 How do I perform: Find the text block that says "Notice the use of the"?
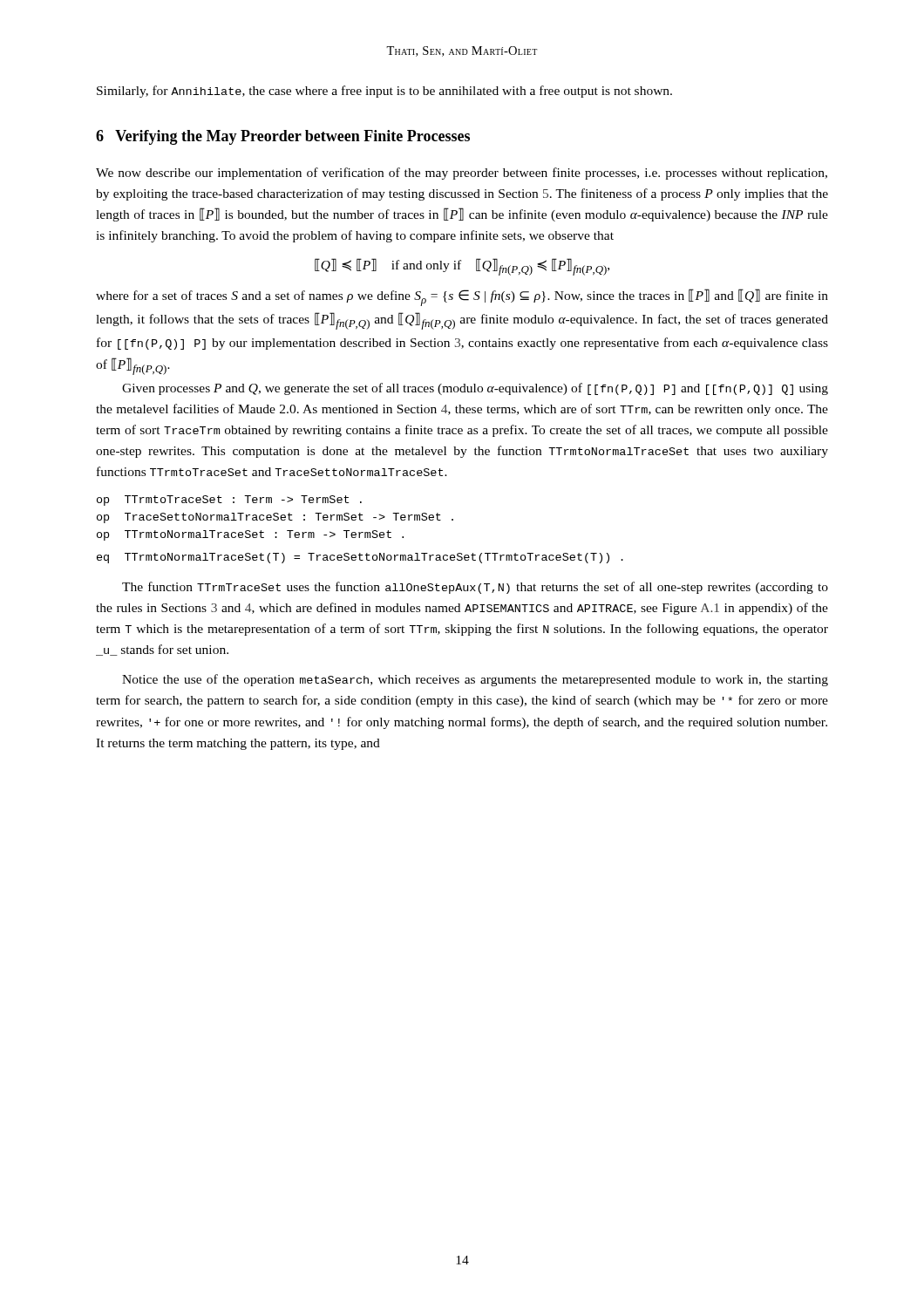click(x=462, y=711)
